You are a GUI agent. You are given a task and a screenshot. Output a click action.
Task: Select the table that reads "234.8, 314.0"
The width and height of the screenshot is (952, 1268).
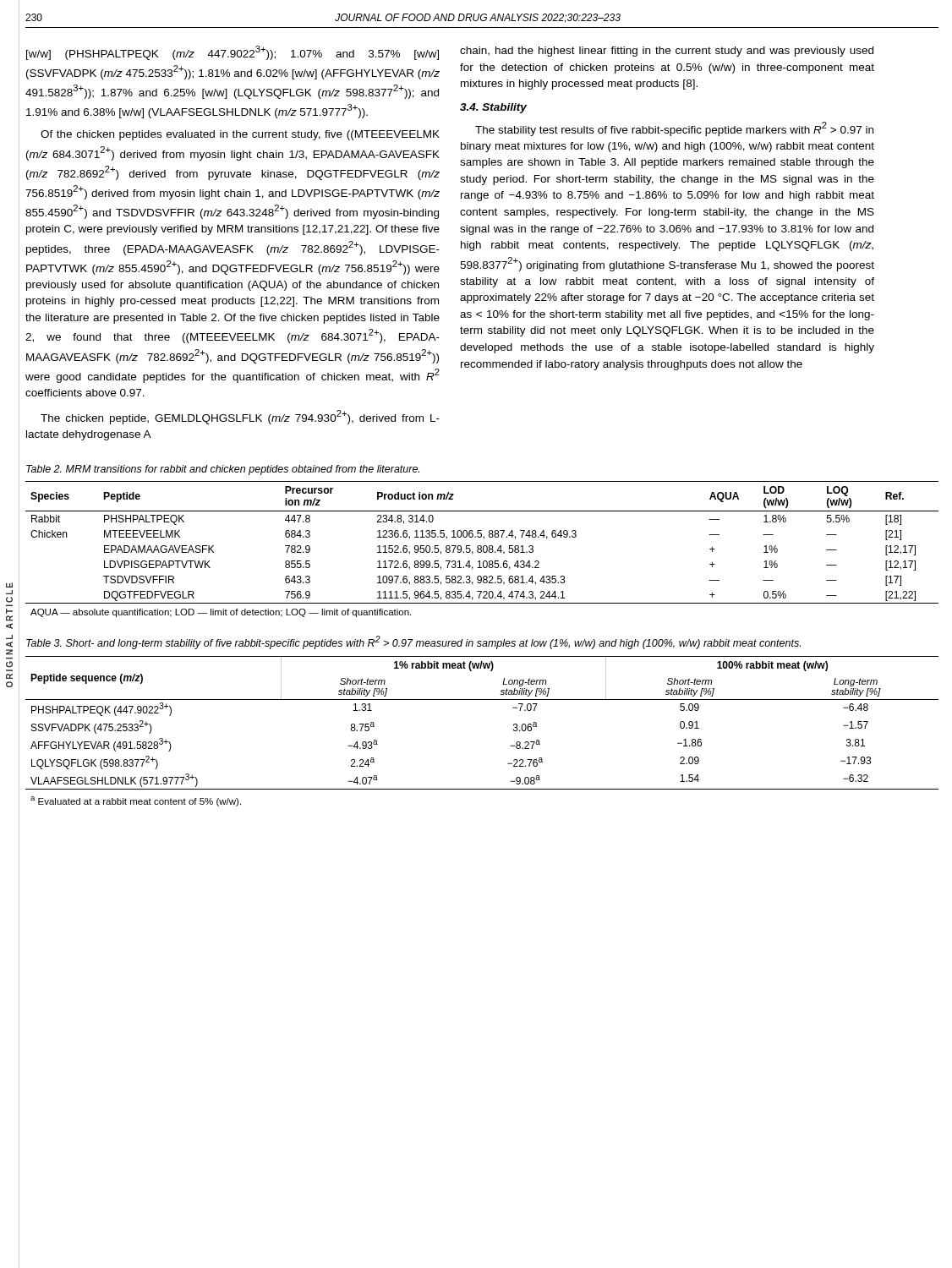(x=482, y=550)
